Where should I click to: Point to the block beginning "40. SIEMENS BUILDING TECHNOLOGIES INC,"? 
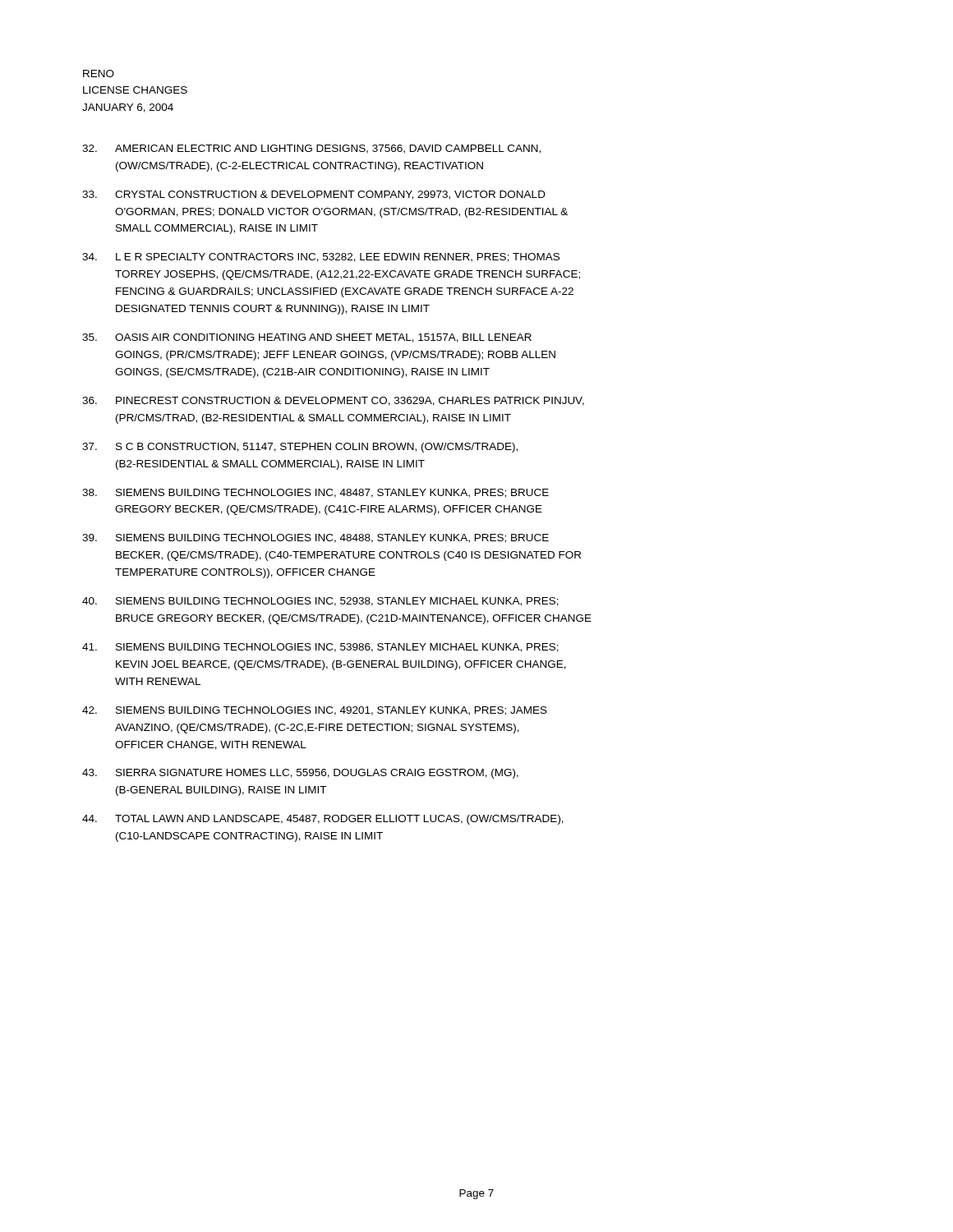[476, 610]
